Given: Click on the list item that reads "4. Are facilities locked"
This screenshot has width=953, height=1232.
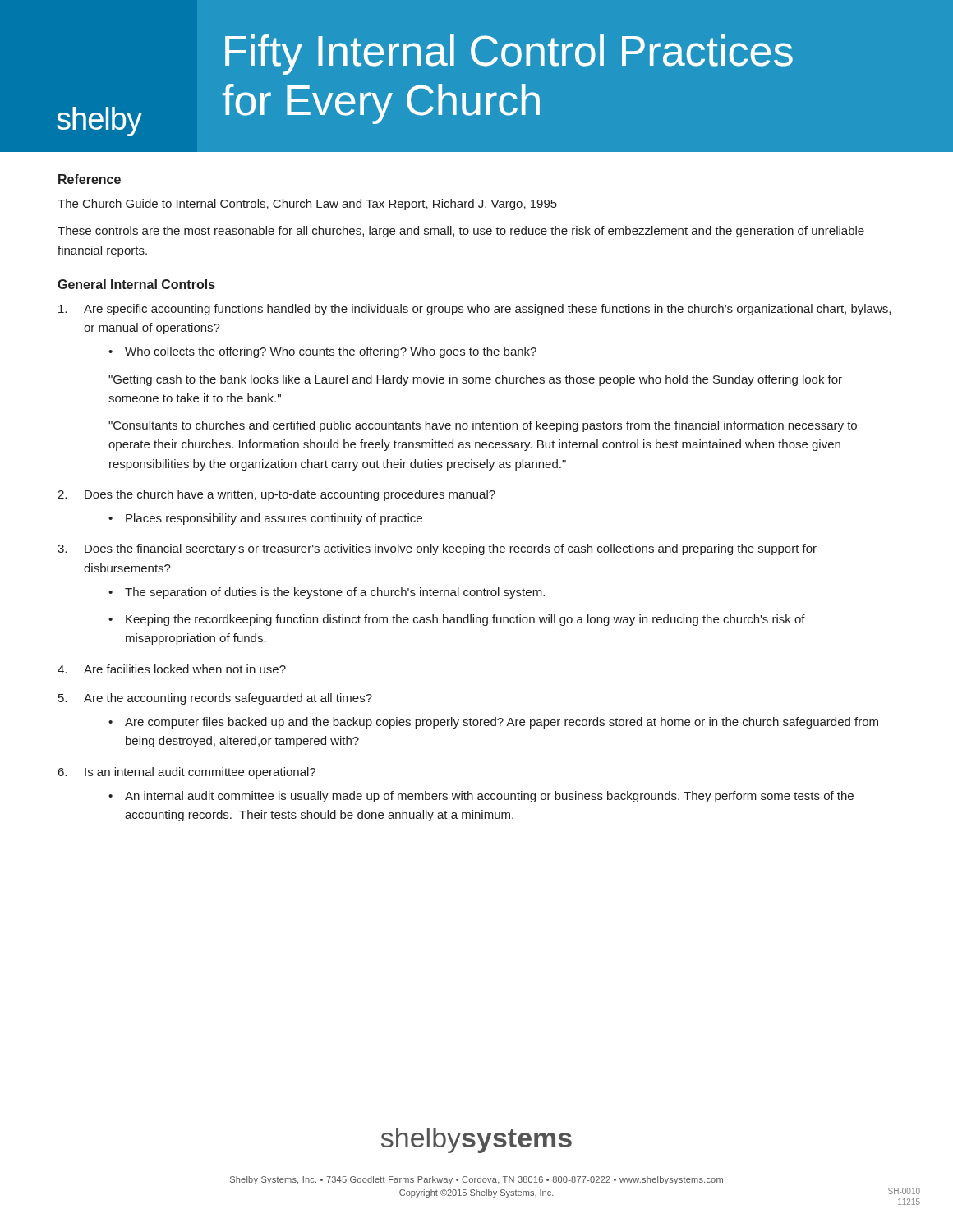Looking at the screenshot, I should pyautogui.click(x=172, y=669).
